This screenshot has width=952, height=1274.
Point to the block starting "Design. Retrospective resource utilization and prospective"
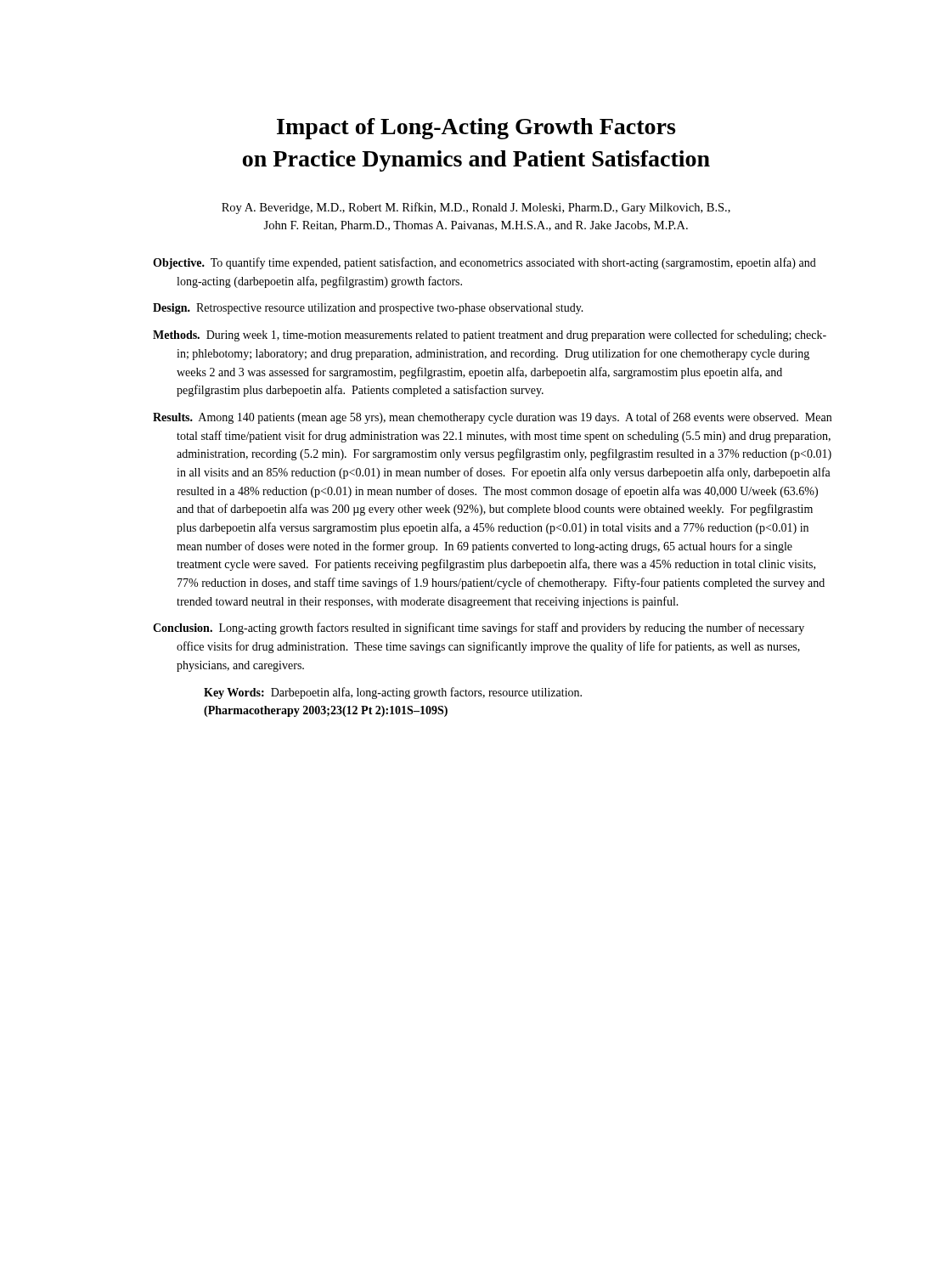(x=493, y=309)
